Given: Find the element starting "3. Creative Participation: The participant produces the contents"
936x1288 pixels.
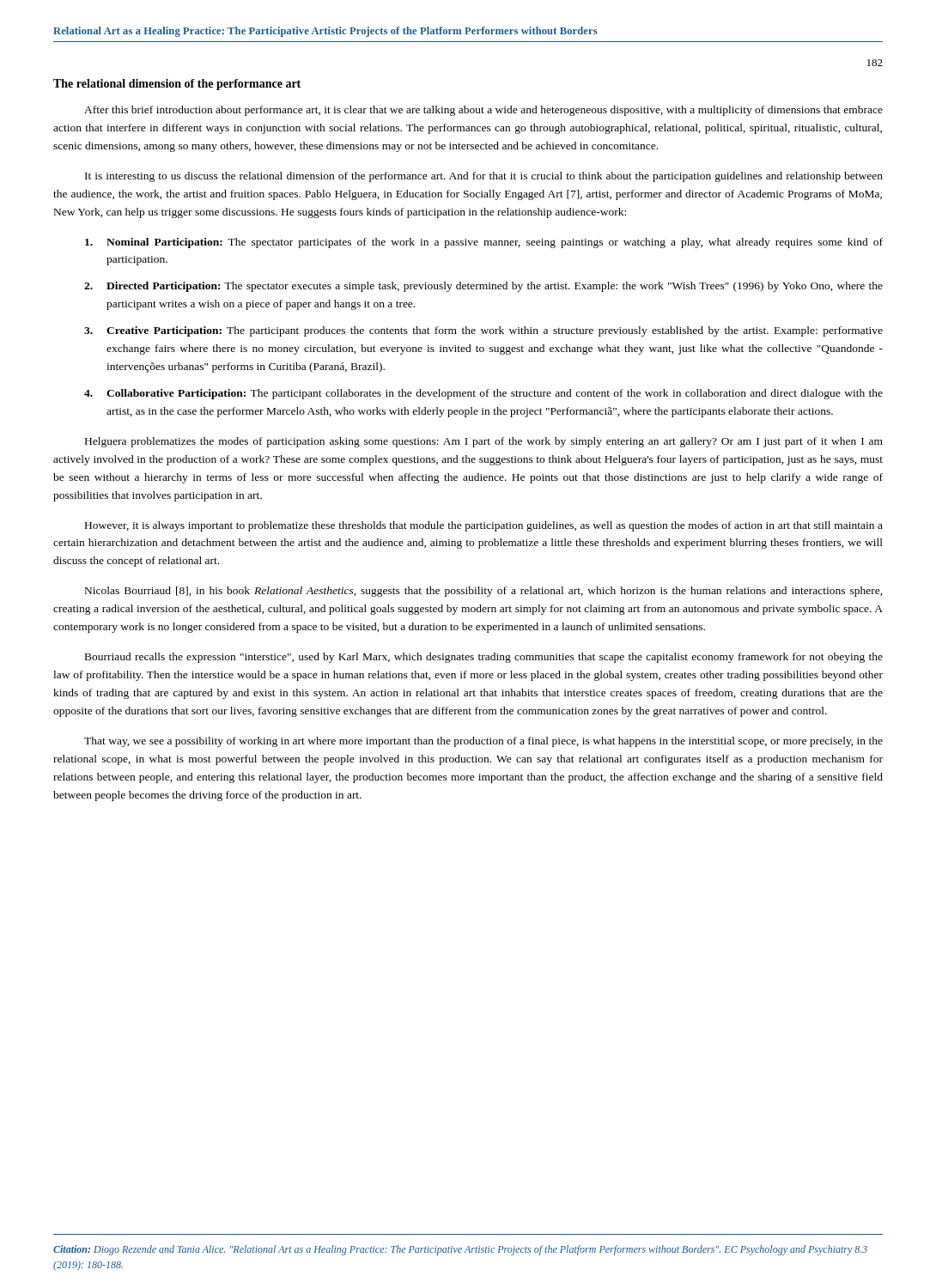Looking at the screenshot, I should pyautogui.click(x=483, y=349).
